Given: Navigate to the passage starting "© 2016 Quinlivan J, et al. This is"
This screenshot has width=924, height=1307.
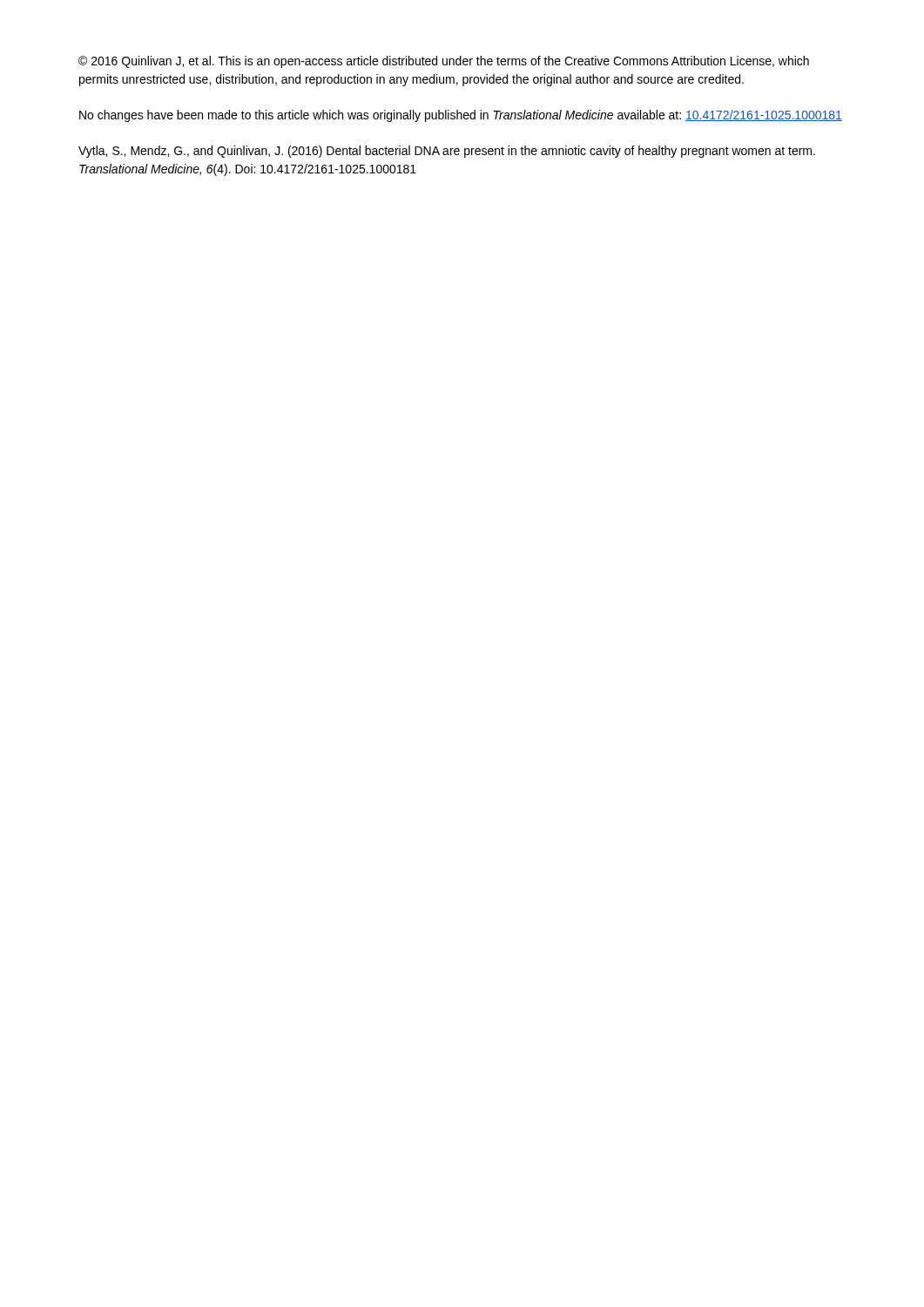Looking at the screenshot, I should click(x=444, y=70).
